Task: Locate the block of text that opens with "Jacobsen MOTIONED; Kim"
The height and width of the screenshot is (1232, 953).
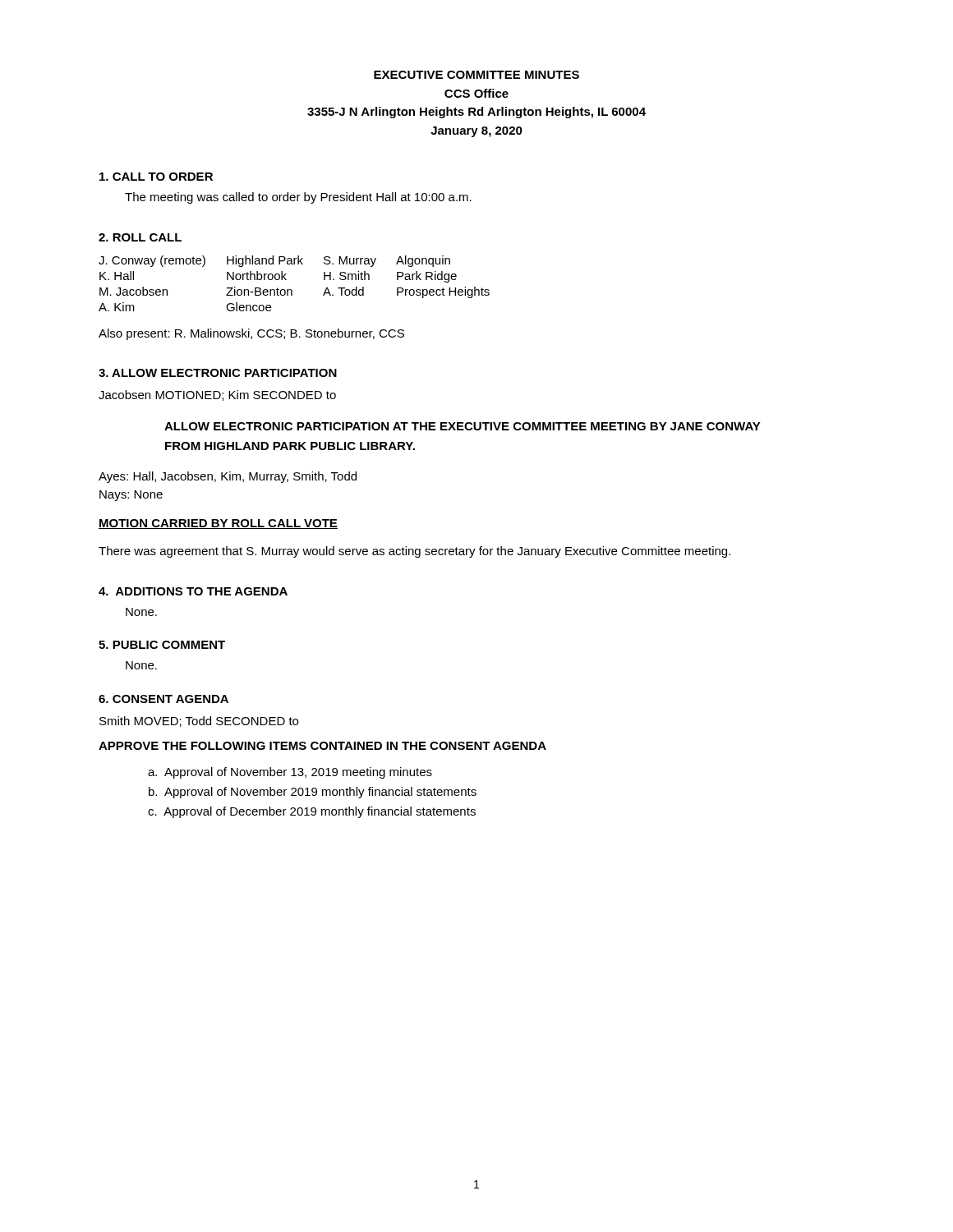Action: pos(217,395)
